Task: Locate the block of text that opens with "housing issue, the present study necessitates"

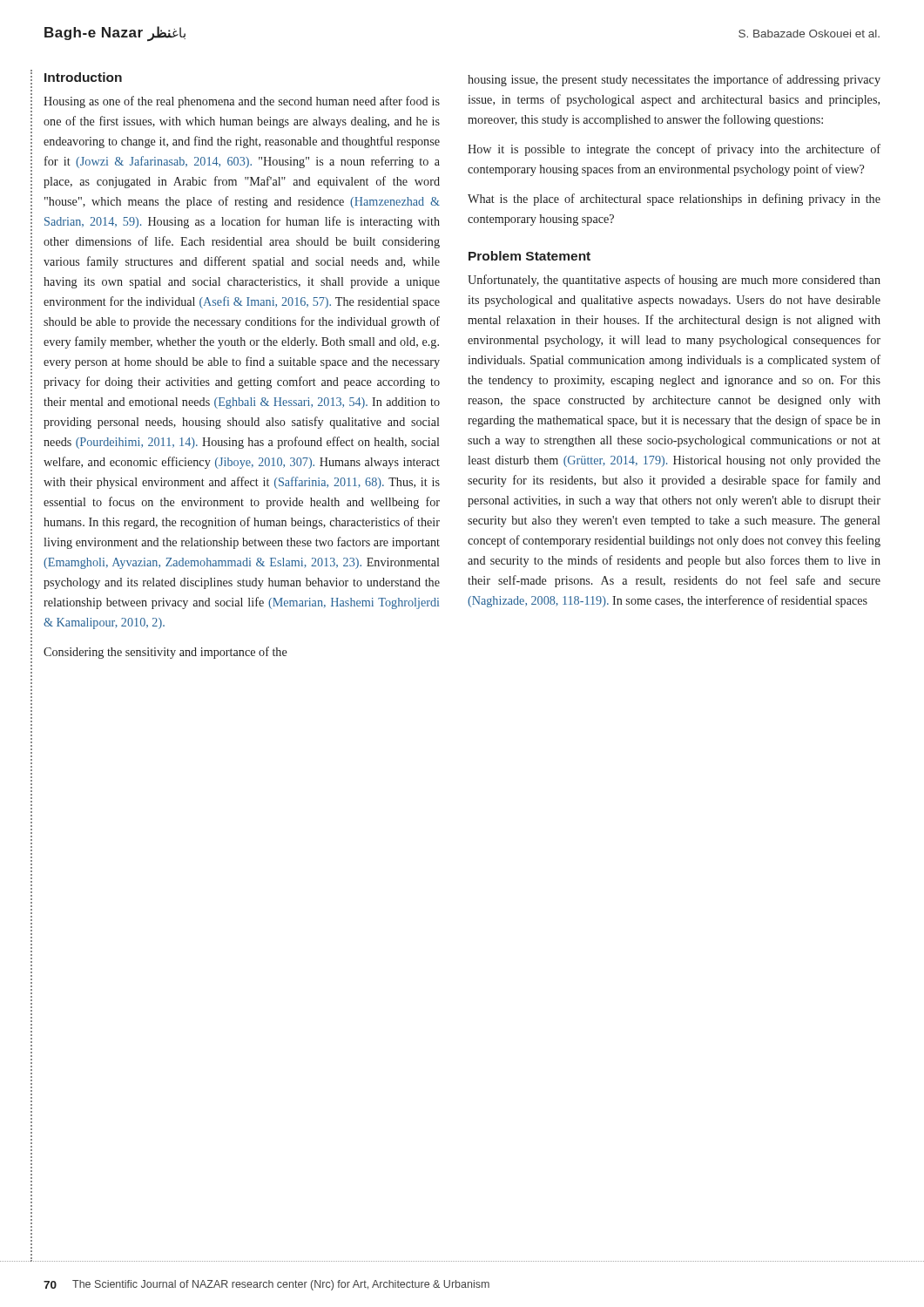Action: tap(674, 99)
